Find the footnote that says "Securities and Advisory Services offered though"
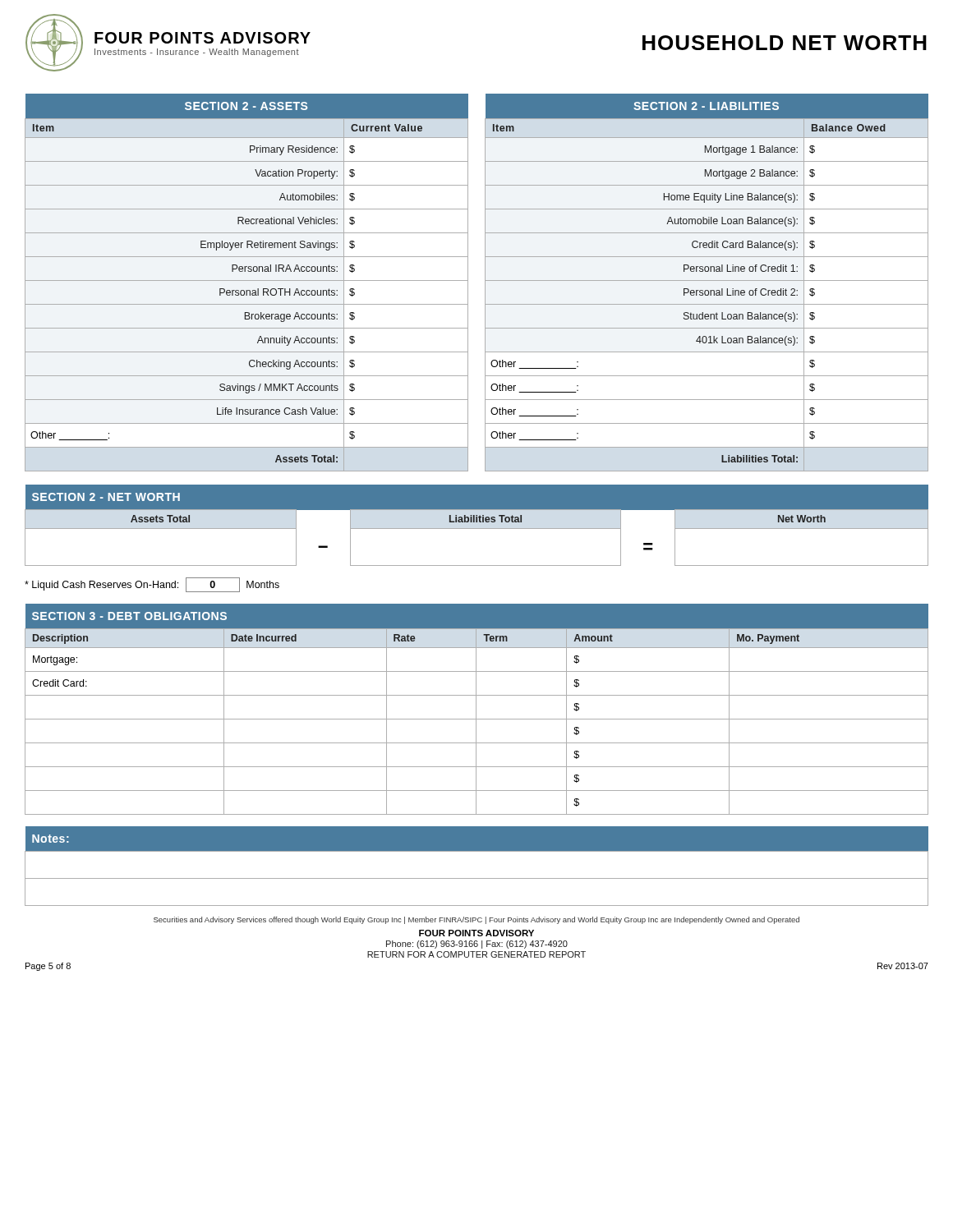The width and height of the screenshot is (953, 1232). [476, 920]
